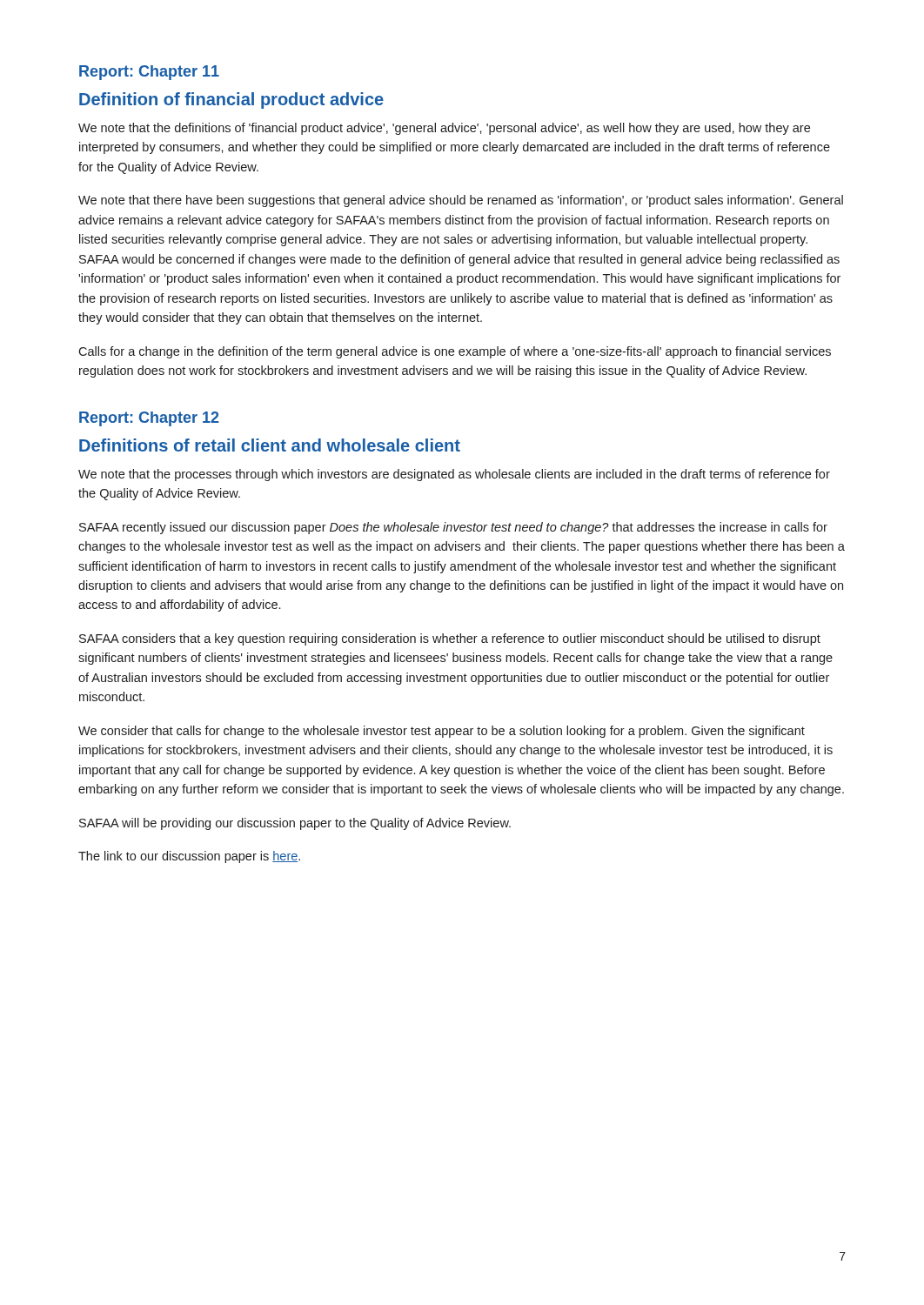This screenshot has height=1305, width=924.
Task: Locate the region starting "We consider that calls for"
Action: click(461, 760)
